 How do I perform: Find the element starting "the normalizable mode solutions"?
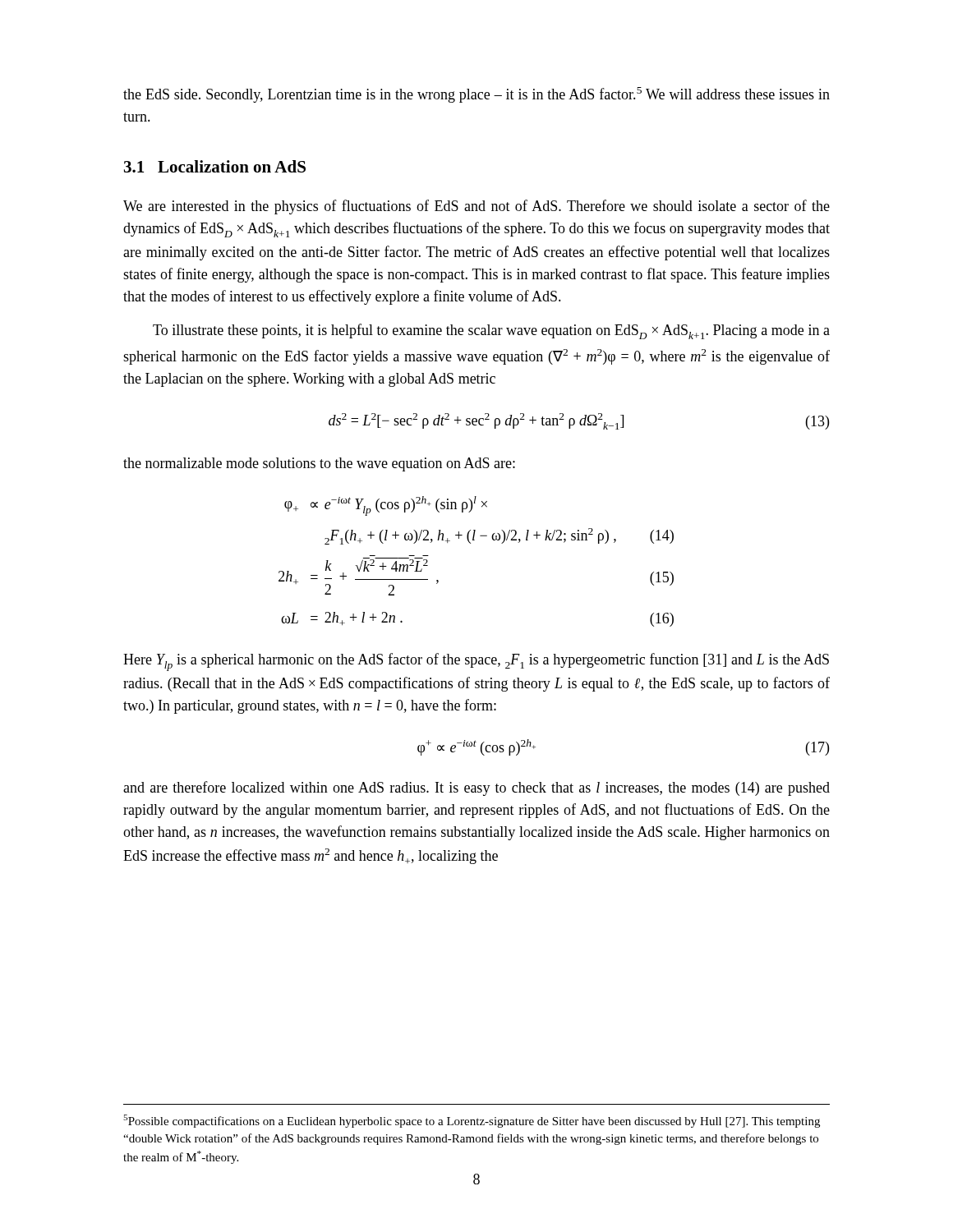[x=320, y=463]
